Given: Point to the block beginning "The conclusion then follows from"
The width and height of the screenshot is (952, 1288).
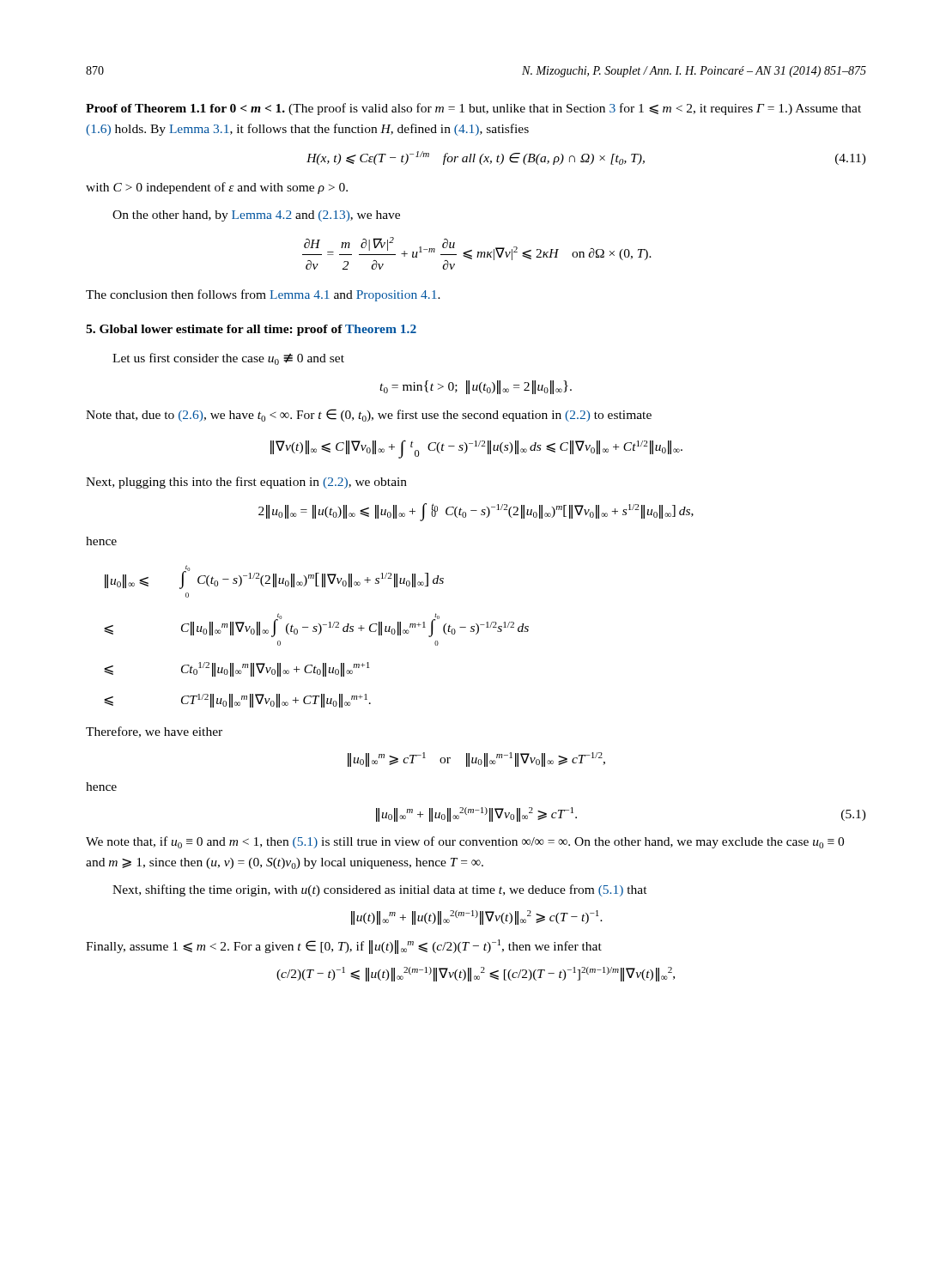Looking at the screenshot, I should coord(263,294).
